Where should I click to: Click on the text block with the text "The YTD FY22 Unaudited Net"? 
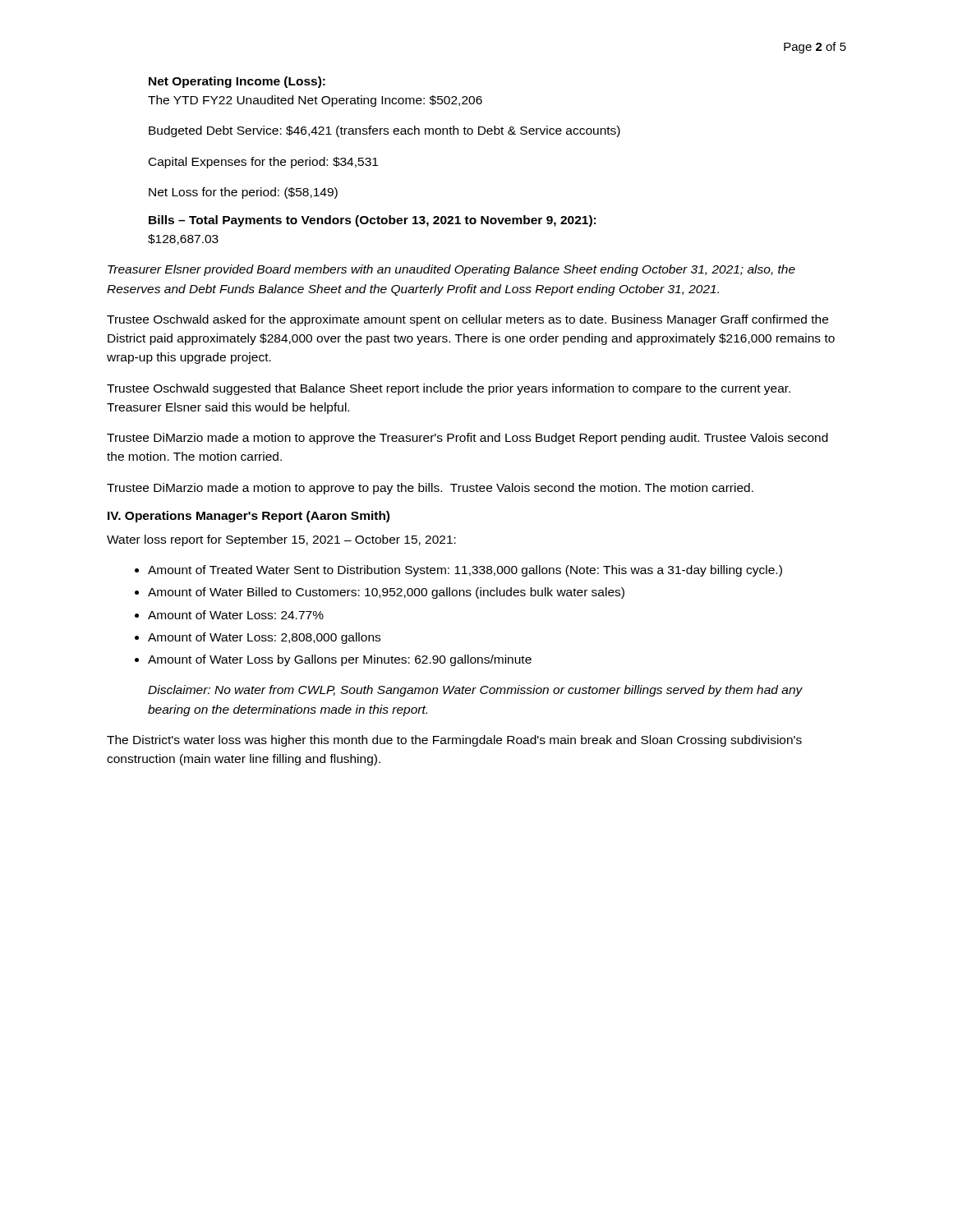(x=315, y=101)
